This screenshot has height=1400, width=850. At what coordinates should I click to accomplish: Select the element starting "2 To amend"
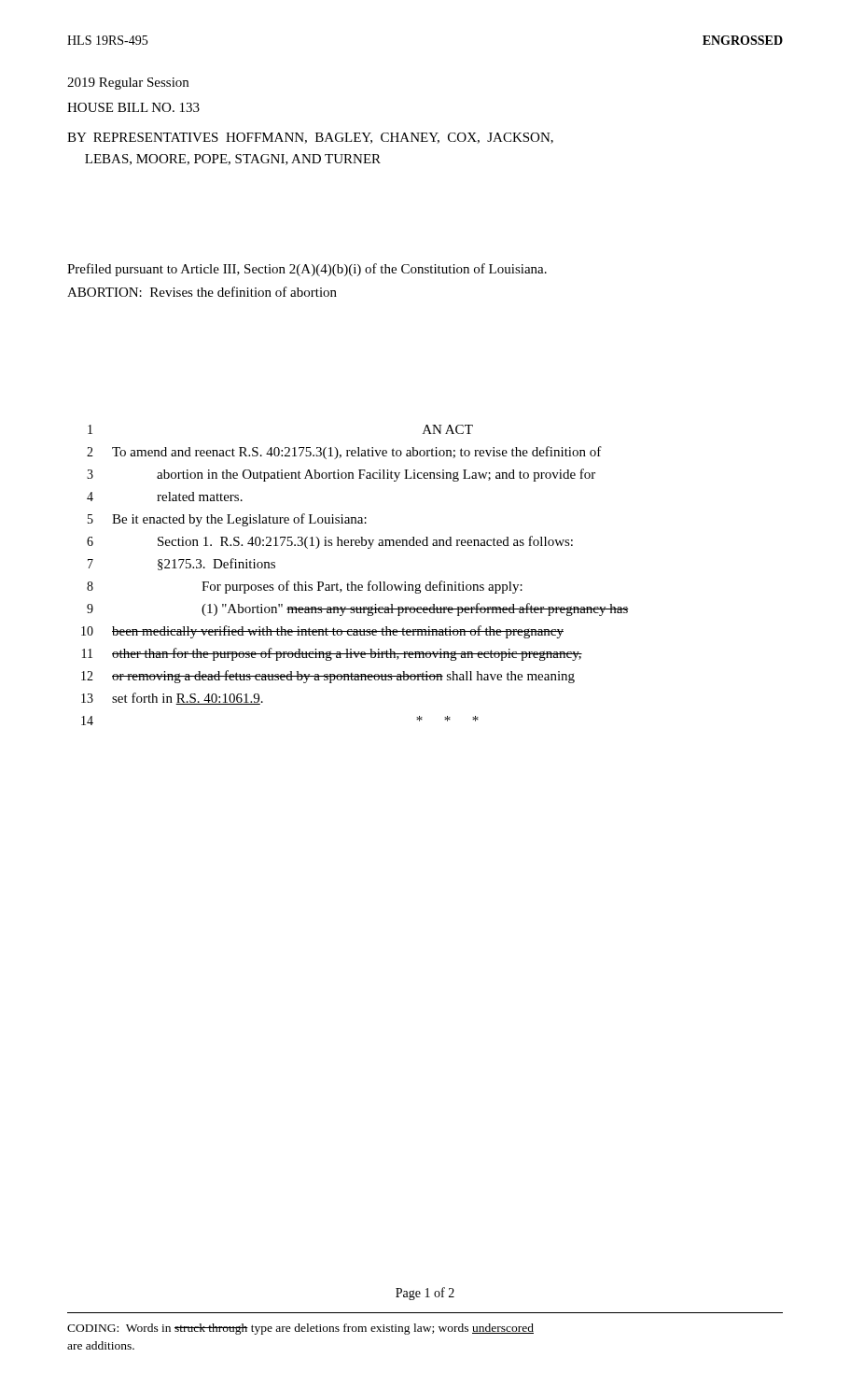pos(425,453)
